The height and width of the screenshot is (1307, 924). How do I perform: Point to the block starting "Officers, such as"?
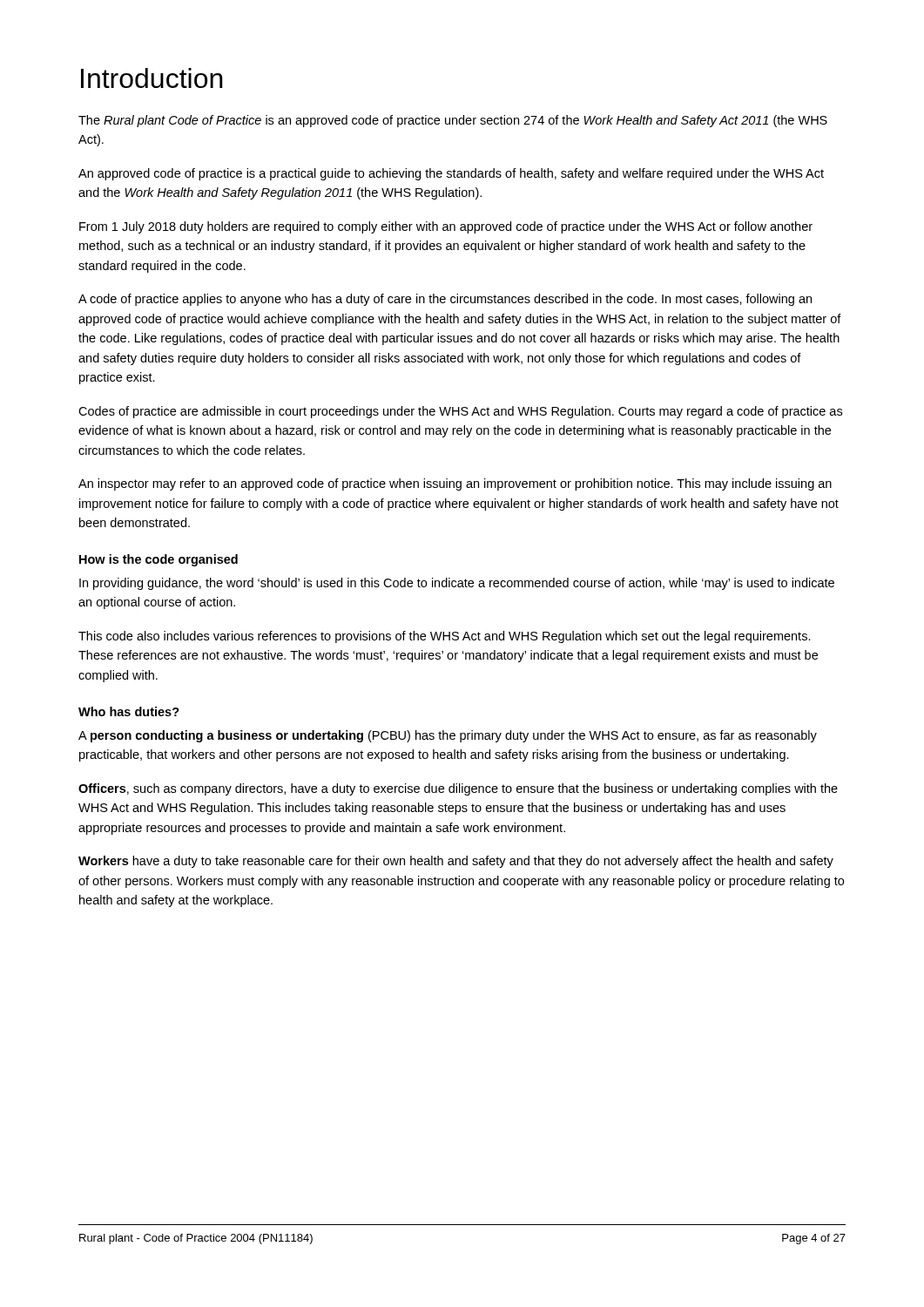pyautogui.click(x=458, y=808)
